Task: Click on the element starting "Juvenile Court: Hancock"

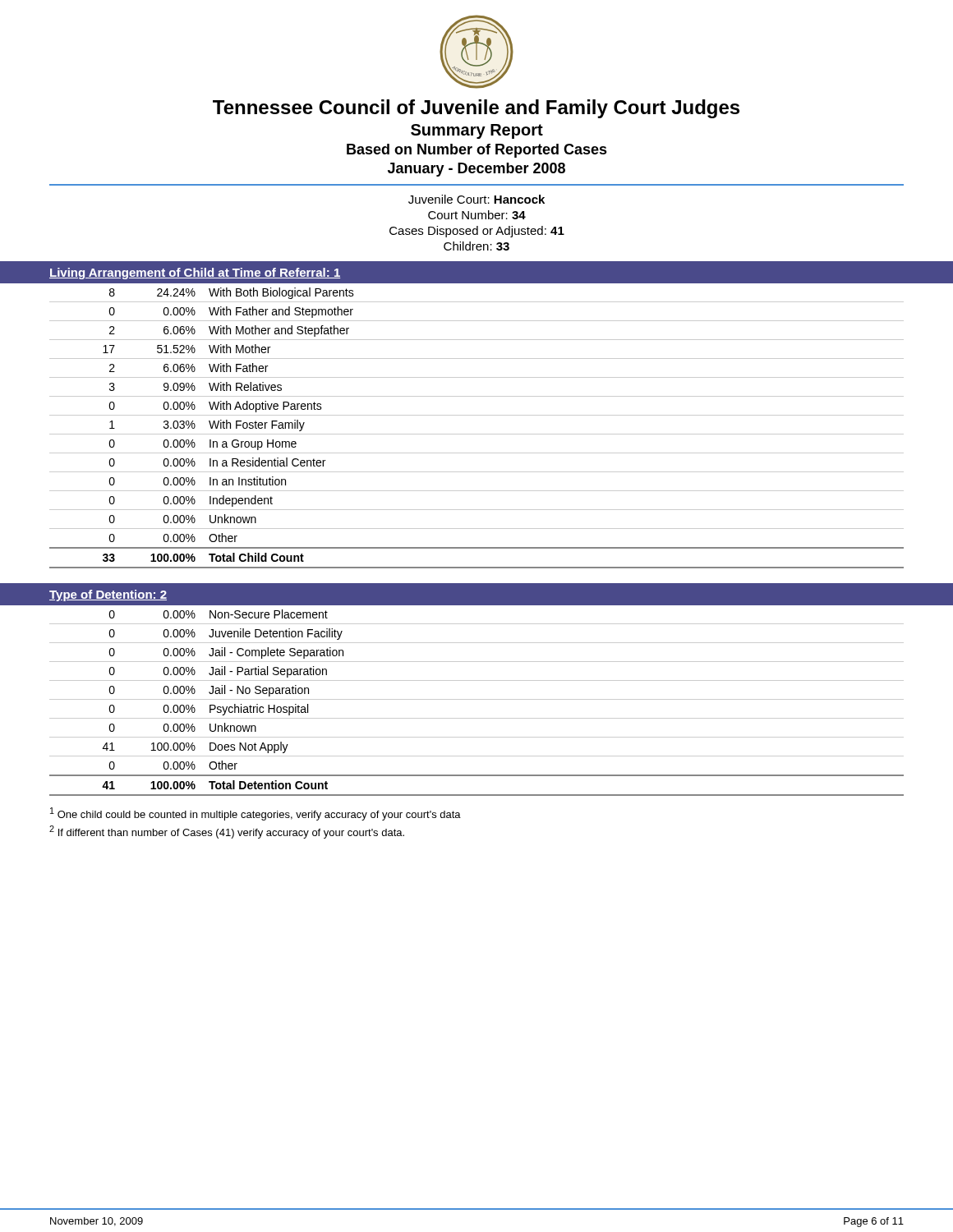Action: point(476,199)
